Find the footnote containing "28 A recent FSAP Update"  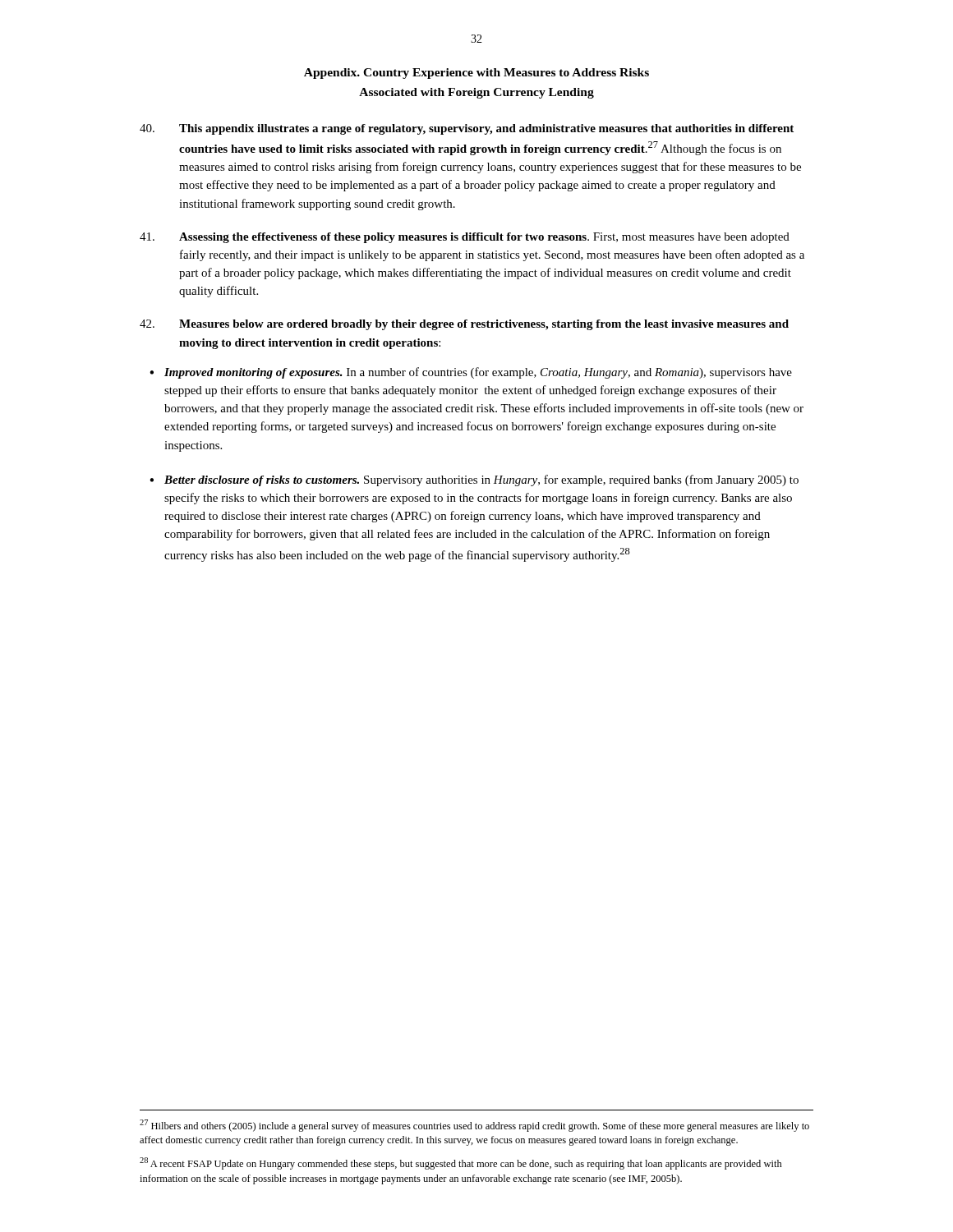click(461, 1170)
